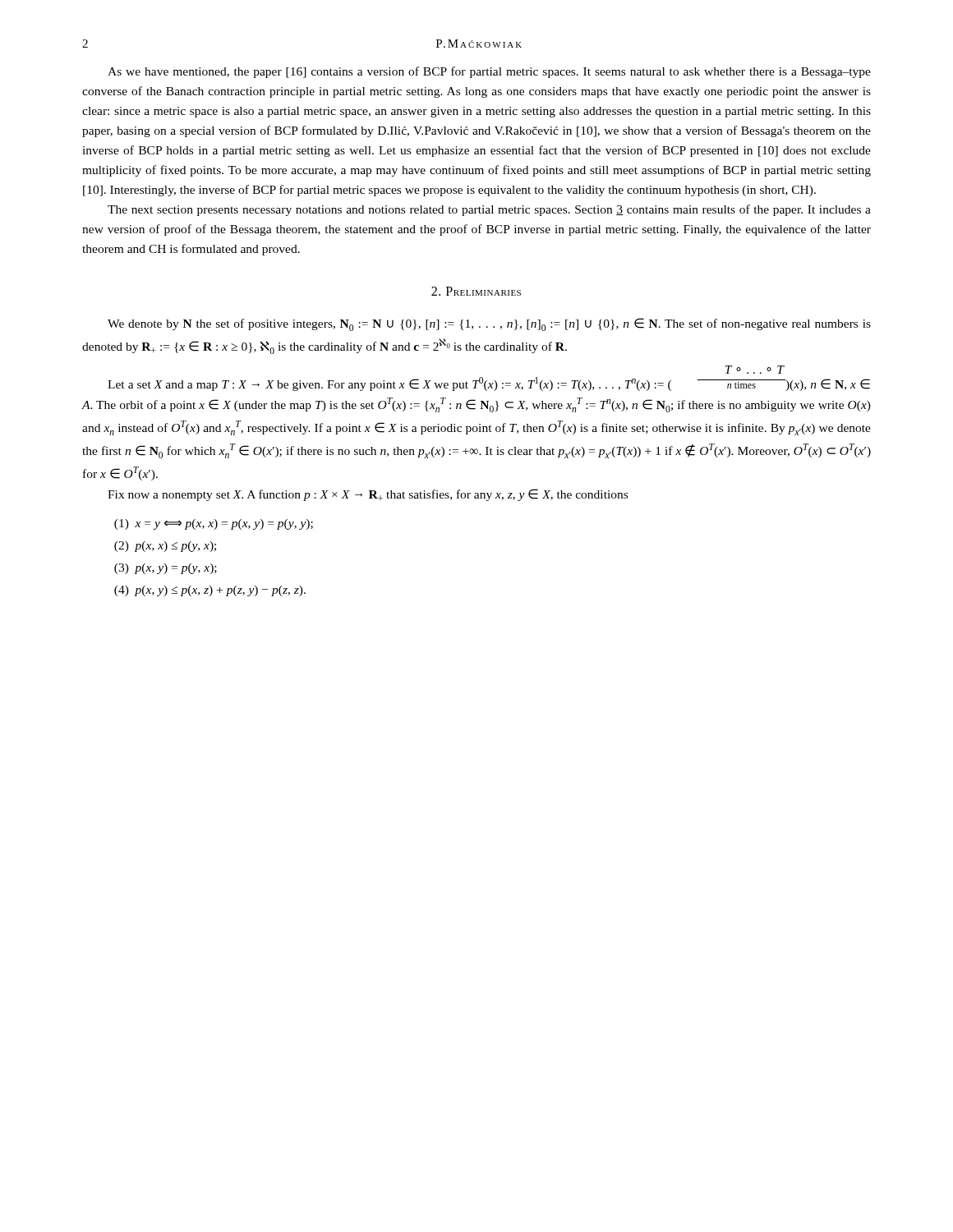Point to the text block starting "Fix now a"
Screen dimensions: 1232x953
click(476, 495)
